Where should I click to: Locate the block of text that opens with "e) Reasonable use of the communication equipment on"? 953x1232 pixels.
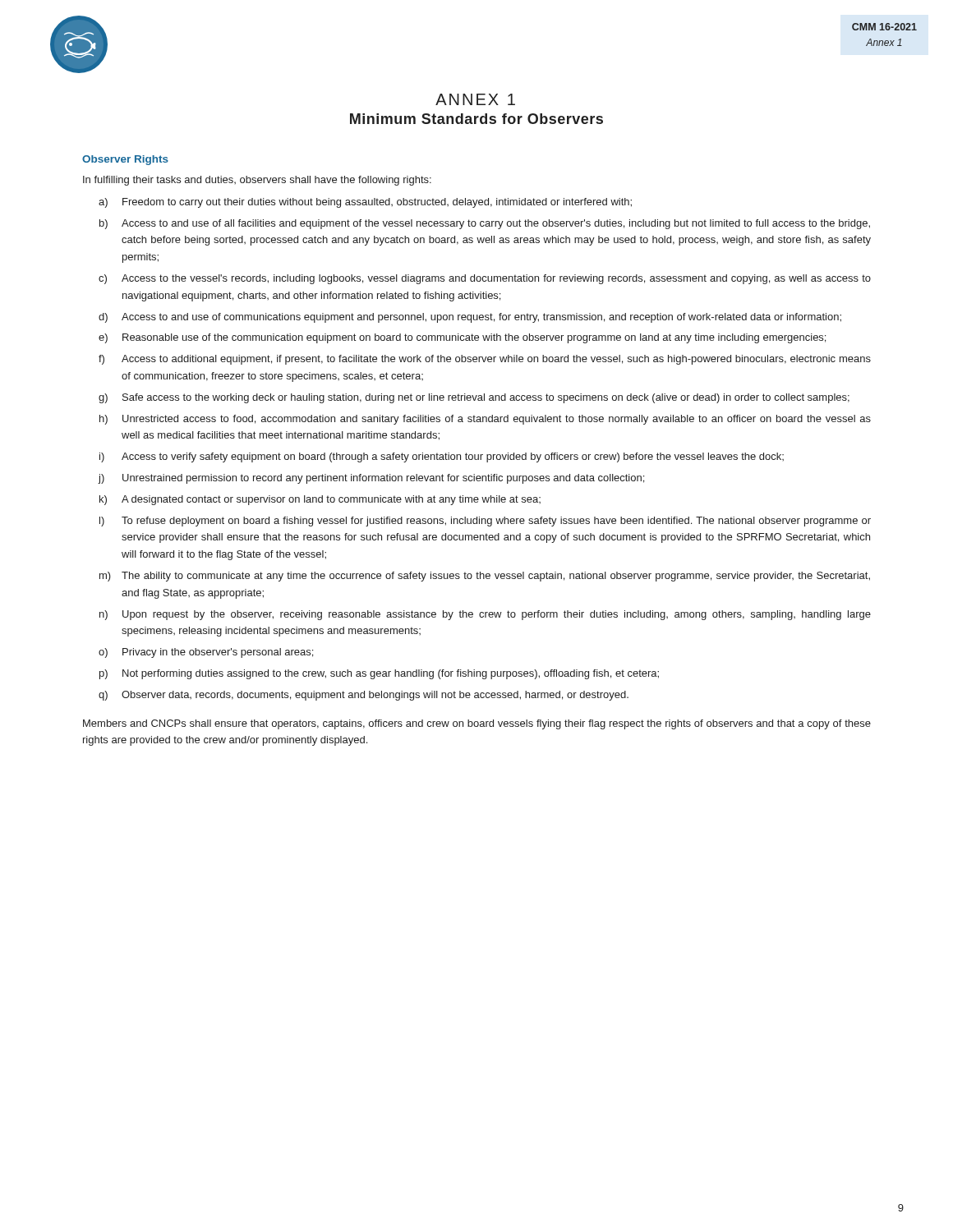[485, 338]
